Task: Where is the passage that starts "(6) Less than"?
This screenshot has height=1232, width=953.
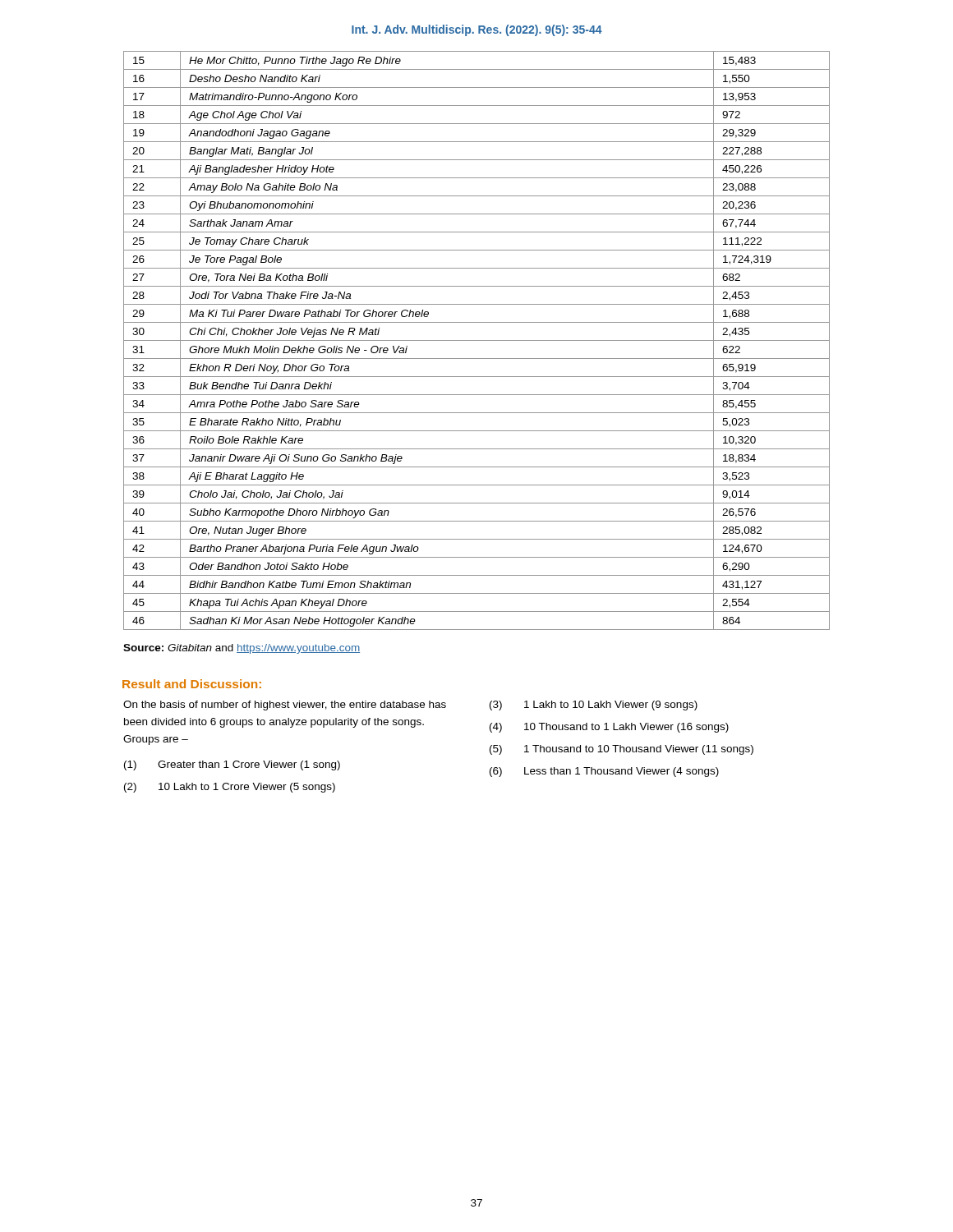Action: tap(604, 771)
